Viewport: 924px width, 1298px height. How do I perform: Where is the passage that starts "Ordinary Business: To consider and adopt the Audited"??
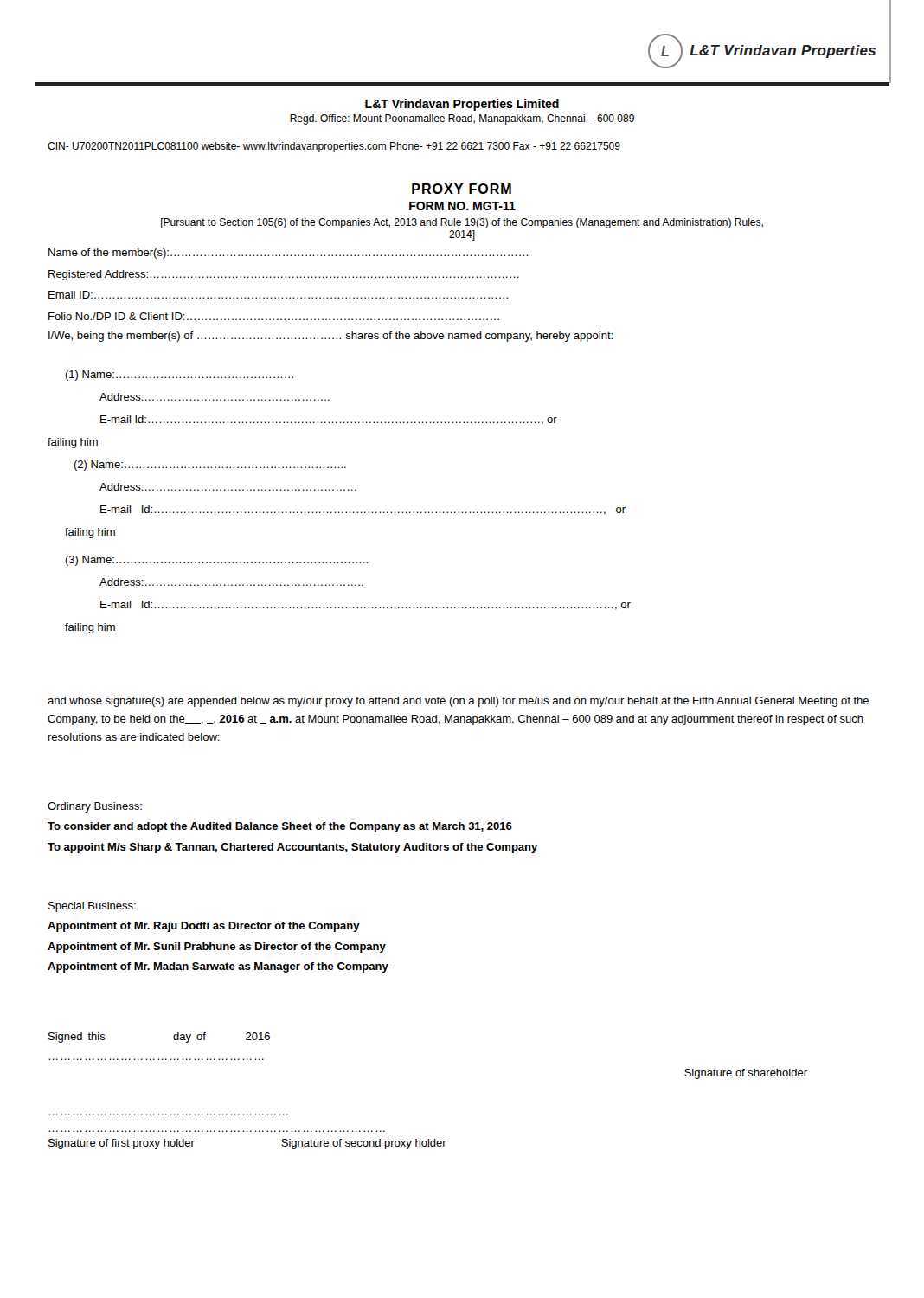coord(462,826)
